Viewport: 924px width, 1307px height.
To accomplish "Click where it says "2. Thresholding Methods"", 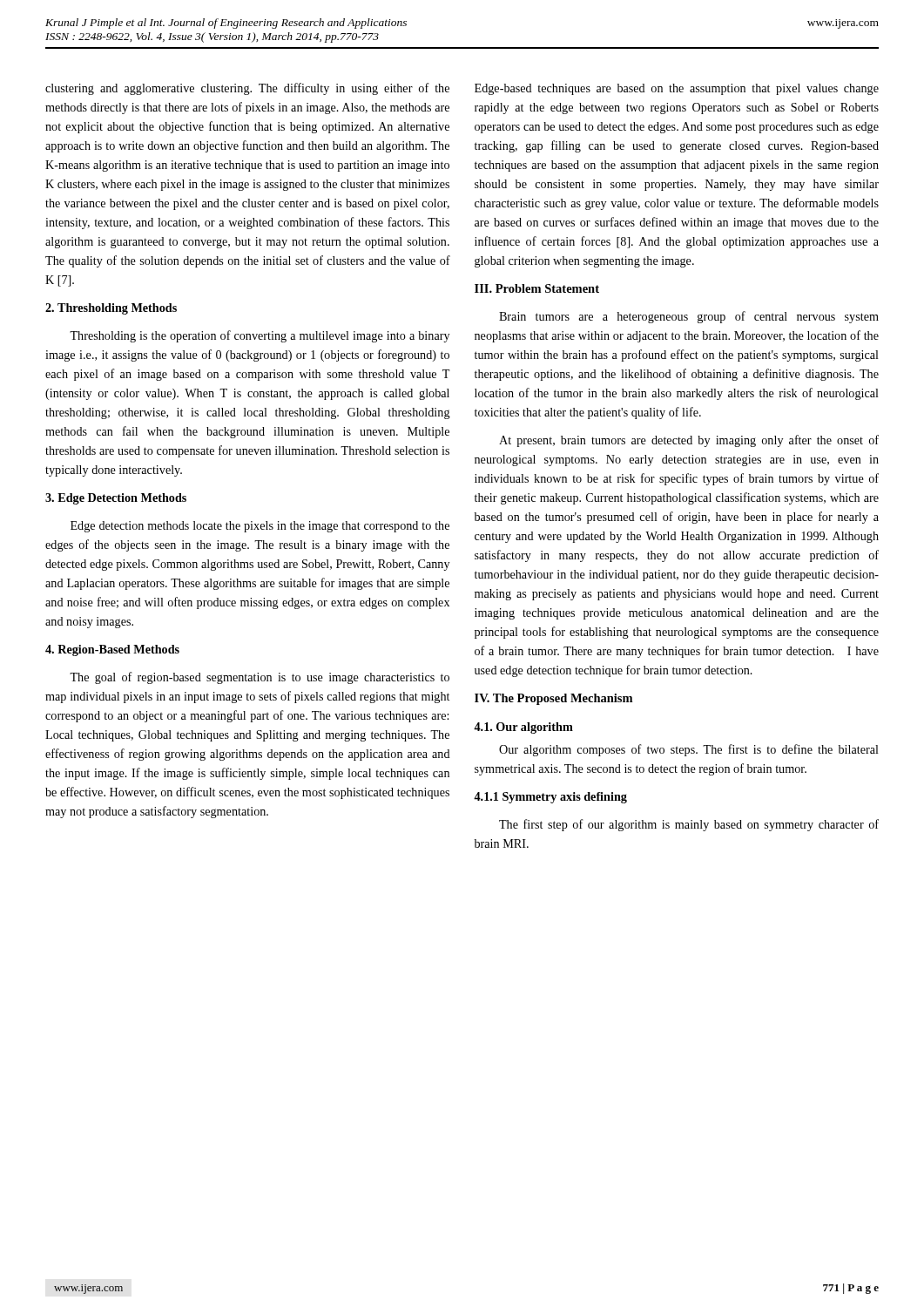I will (111, 309).
